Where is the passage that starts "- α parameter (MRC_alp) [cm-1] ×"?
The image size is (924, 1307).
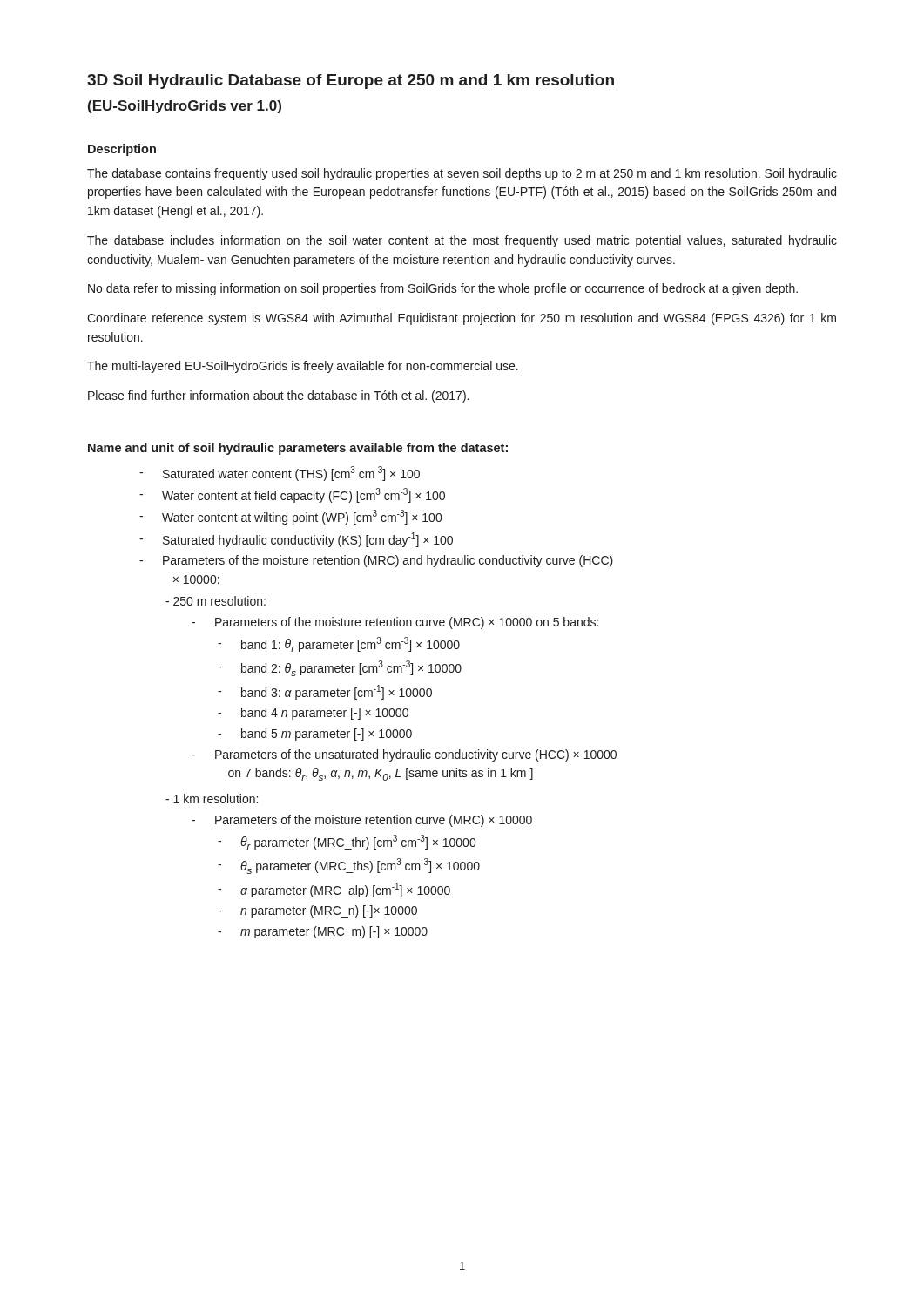point(334,890)
